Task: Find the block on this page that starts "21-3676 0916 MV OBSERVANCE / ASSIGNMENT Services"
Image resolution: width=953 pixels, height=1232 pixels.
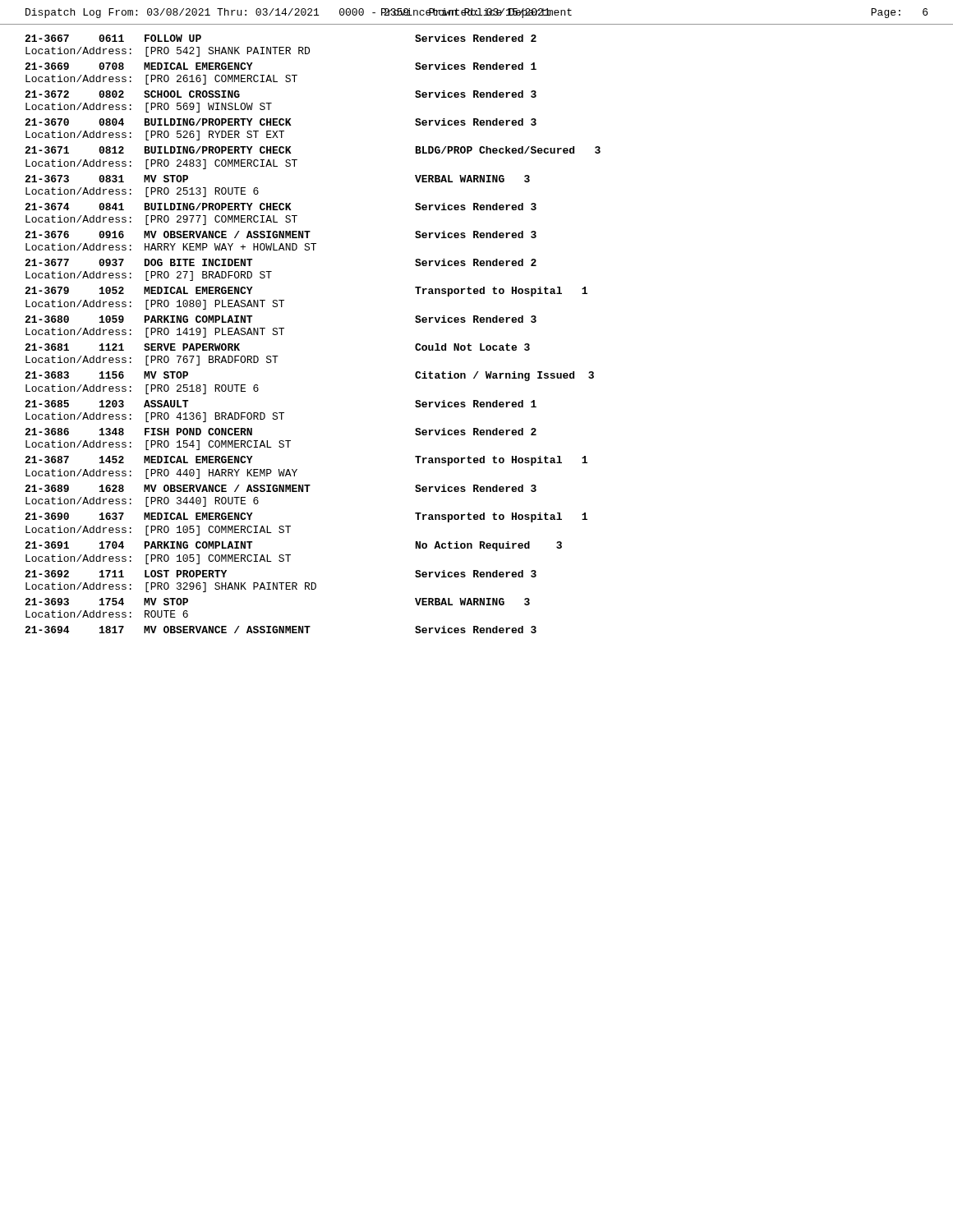Action: 476,241
